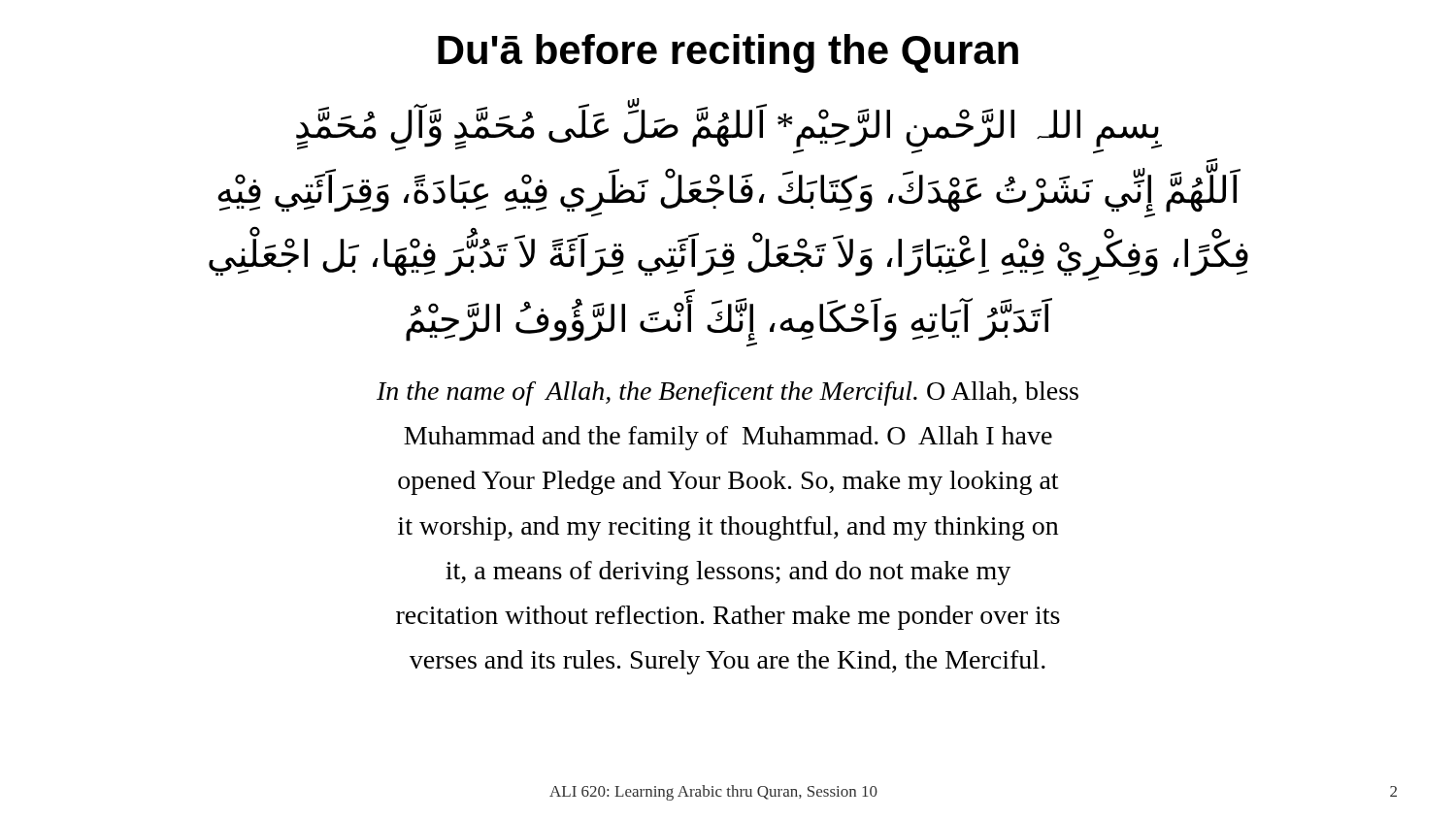Where does it say "Du'ā before reciting the Quran"?

[x=728, y=50]
